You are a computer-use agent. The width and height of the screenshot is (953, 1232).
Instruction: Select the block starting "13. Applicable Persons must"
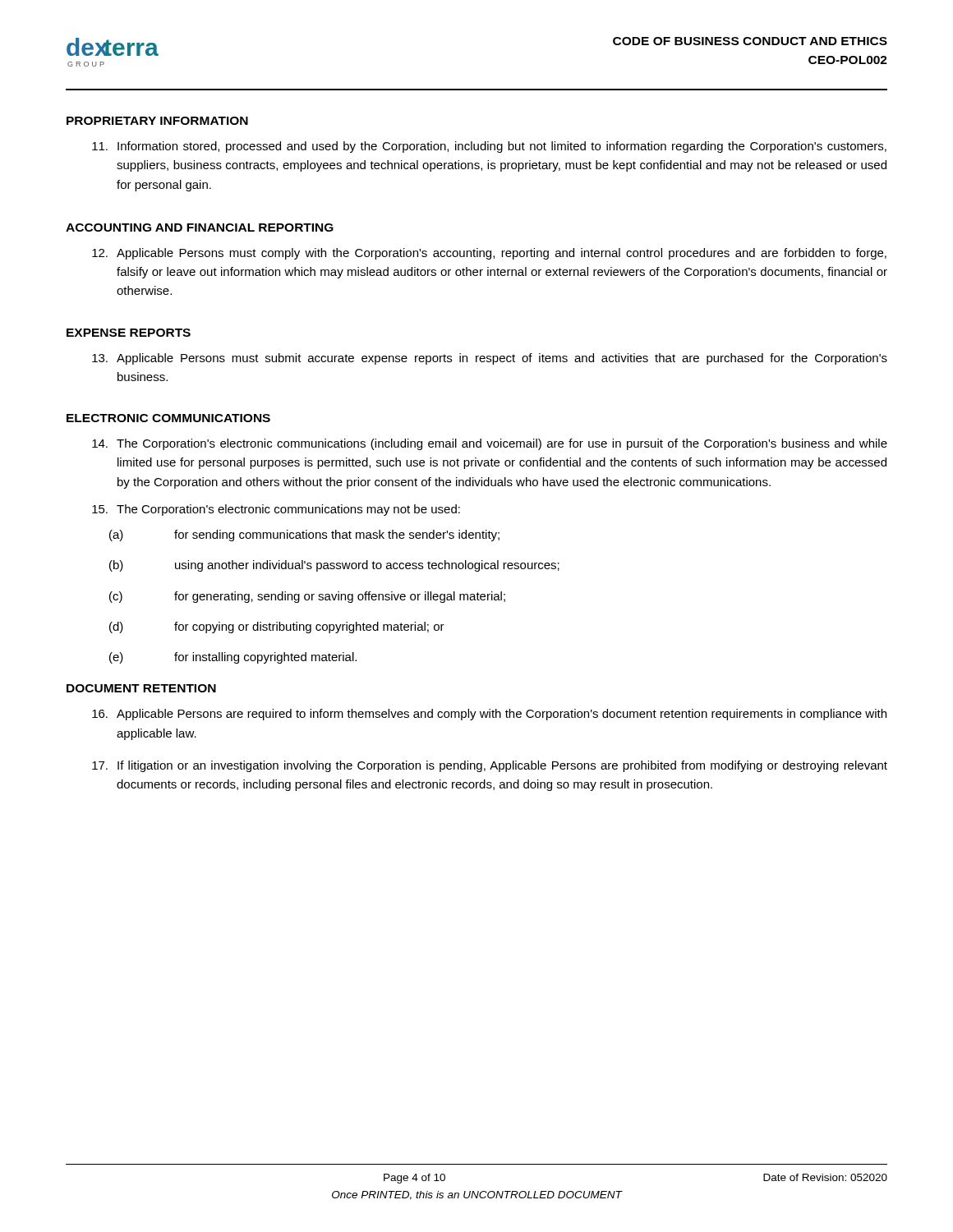476,367
